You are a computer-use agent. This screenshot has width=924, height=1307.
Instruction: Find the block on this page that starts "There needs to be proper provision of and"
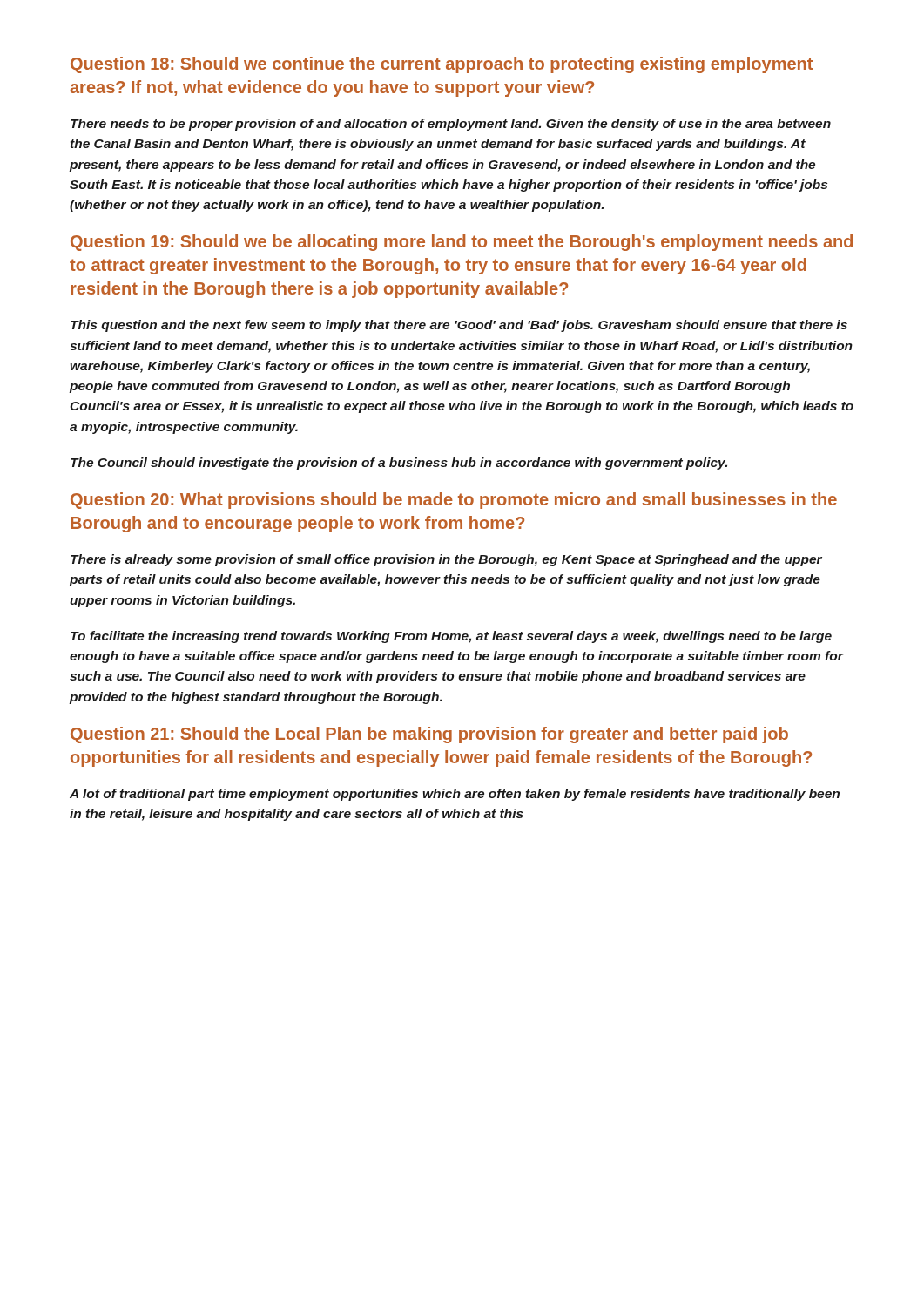pos(462,164)
